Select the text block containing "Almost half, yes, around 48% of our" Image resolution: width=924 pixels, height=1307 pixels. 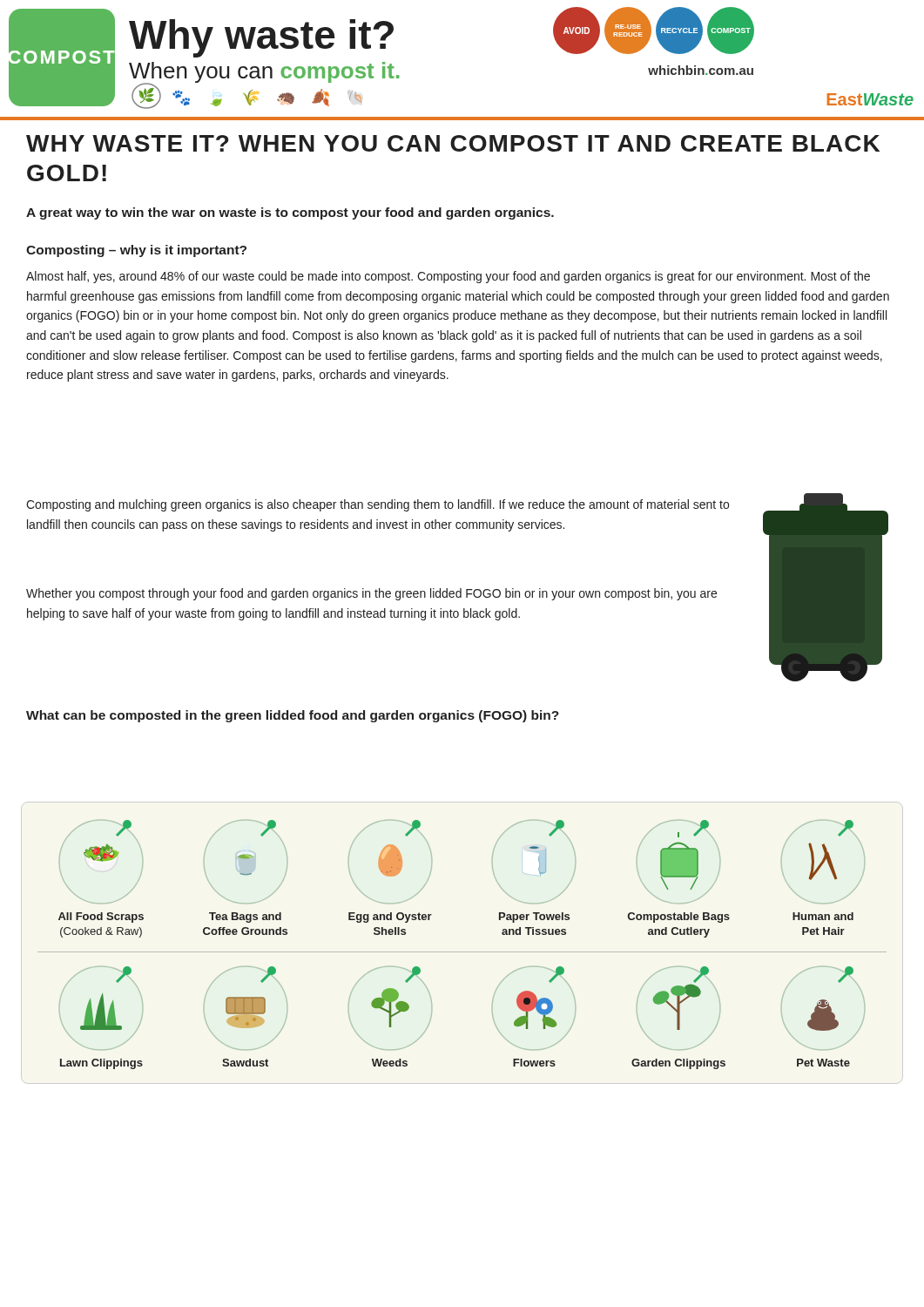tap(458, 326)
